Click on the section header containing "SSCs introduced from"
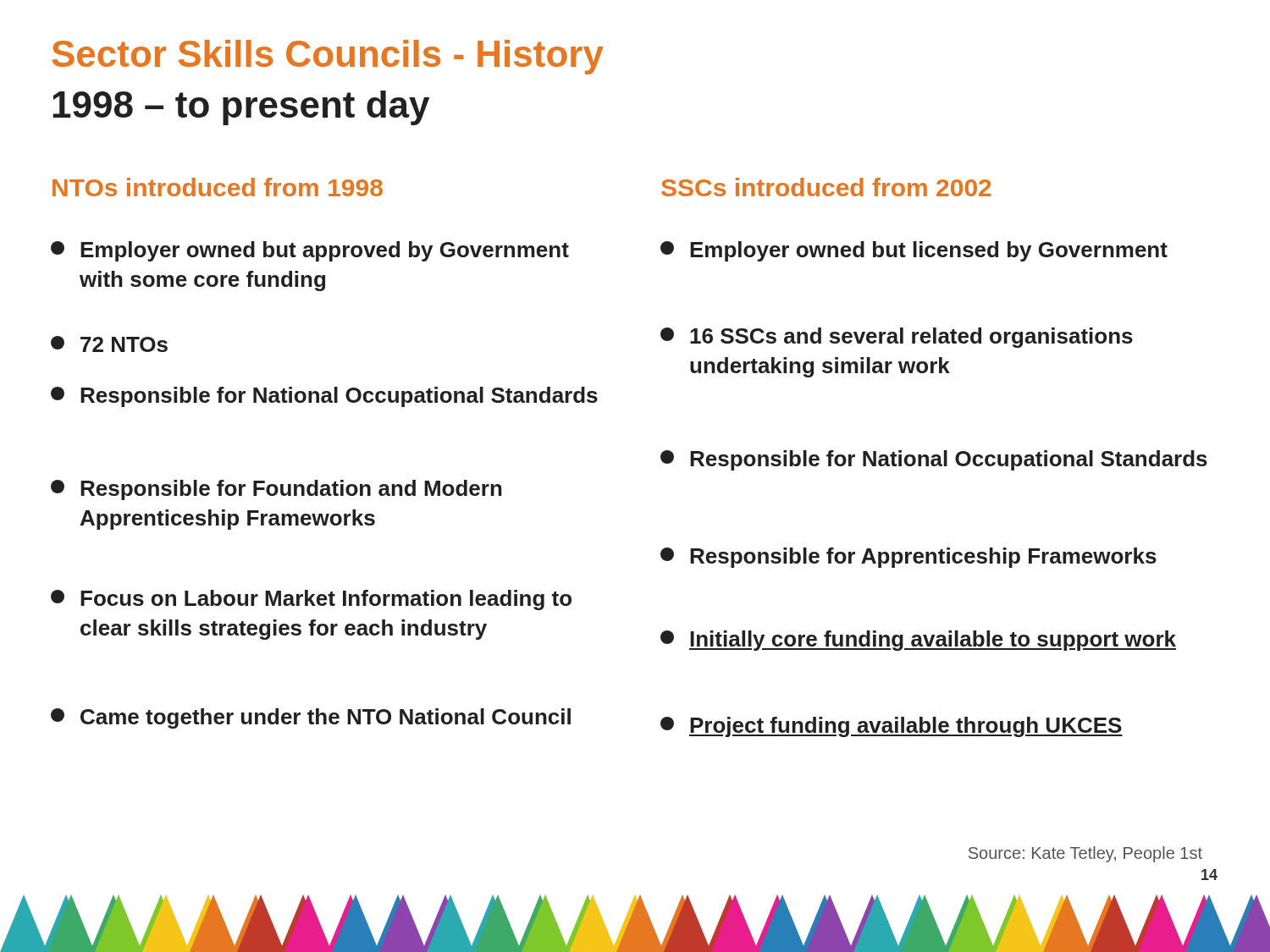Viewport: 1270px width, 952px height. pos(826,187)
